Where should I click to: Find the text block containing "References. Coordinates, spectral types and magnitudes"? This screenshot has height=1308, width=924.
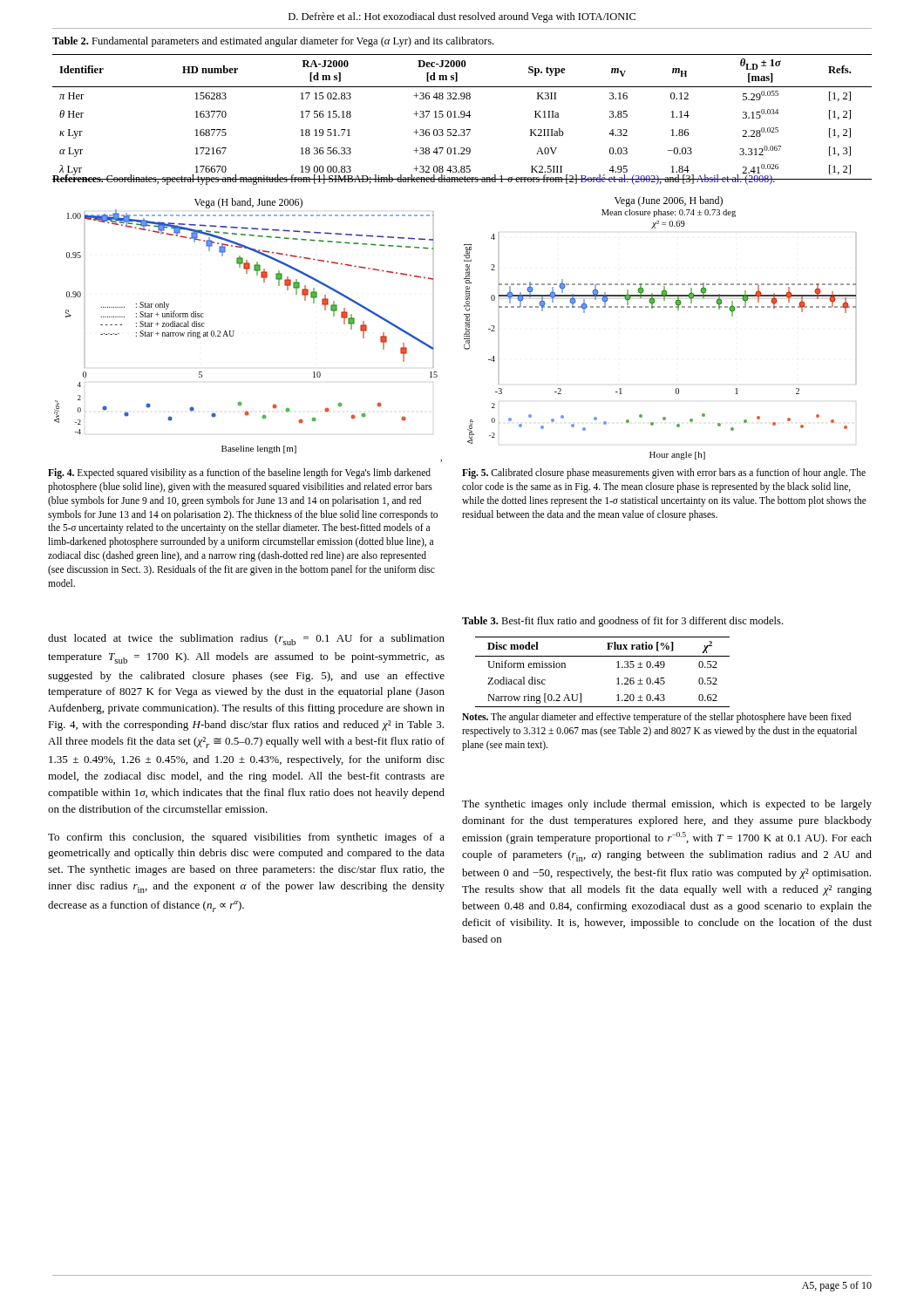click(414, 179)
